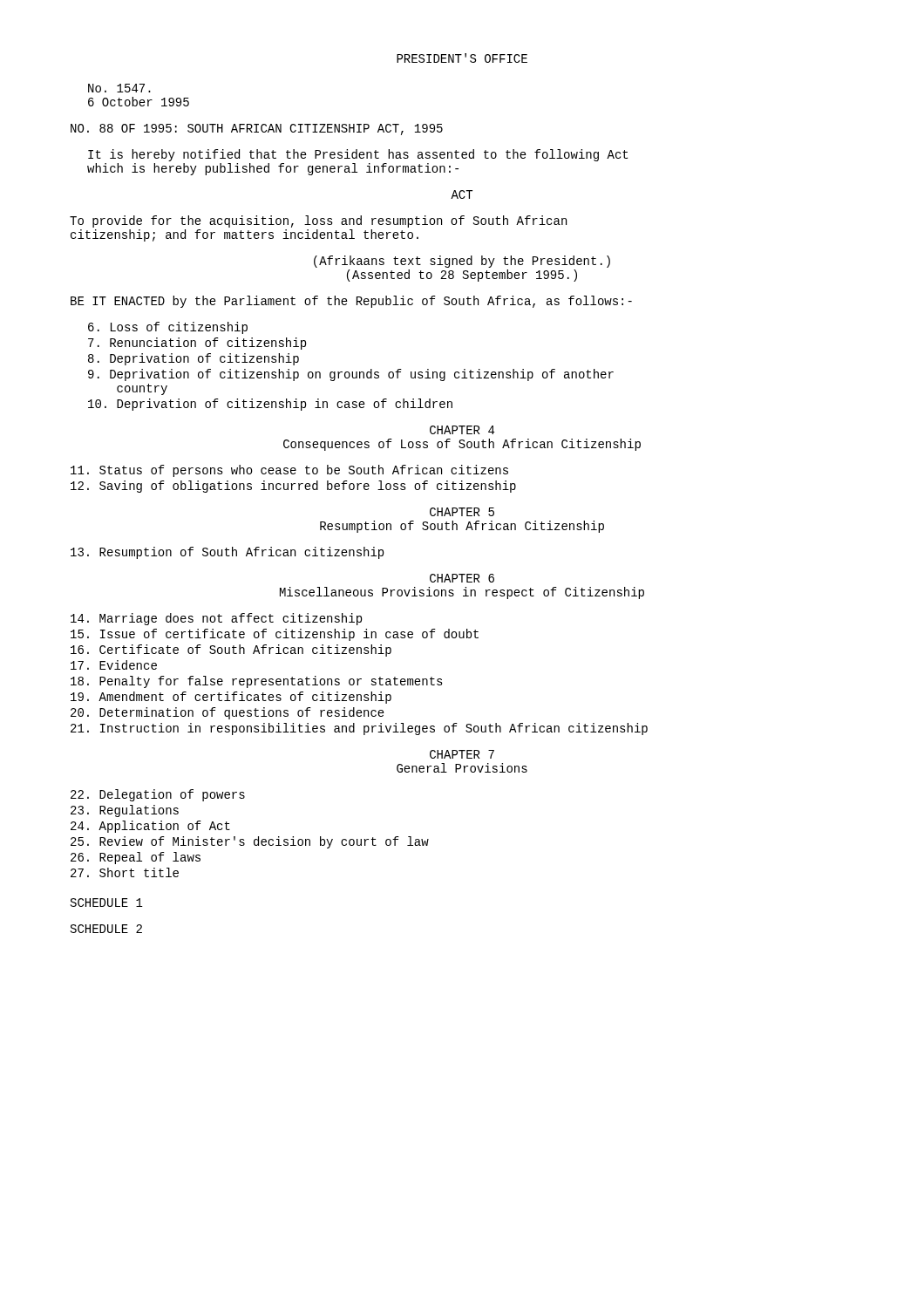Point to the passage starting "24. Application of Act"

click(x=150, y=827)
